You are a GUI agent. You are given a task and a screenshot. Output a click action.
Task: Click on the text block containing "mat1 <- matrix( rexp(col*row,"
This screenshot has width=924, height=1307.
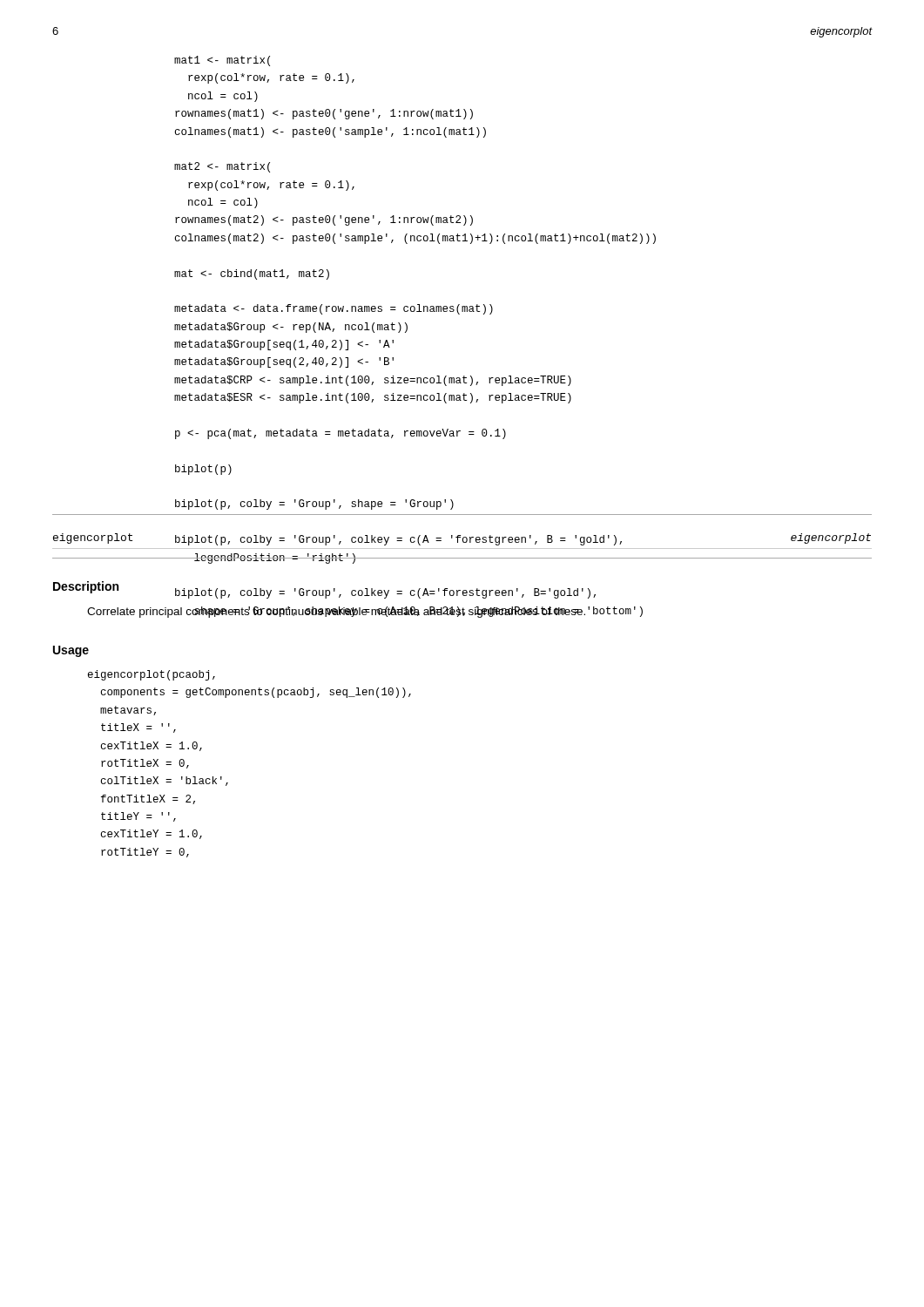[416, 336]
